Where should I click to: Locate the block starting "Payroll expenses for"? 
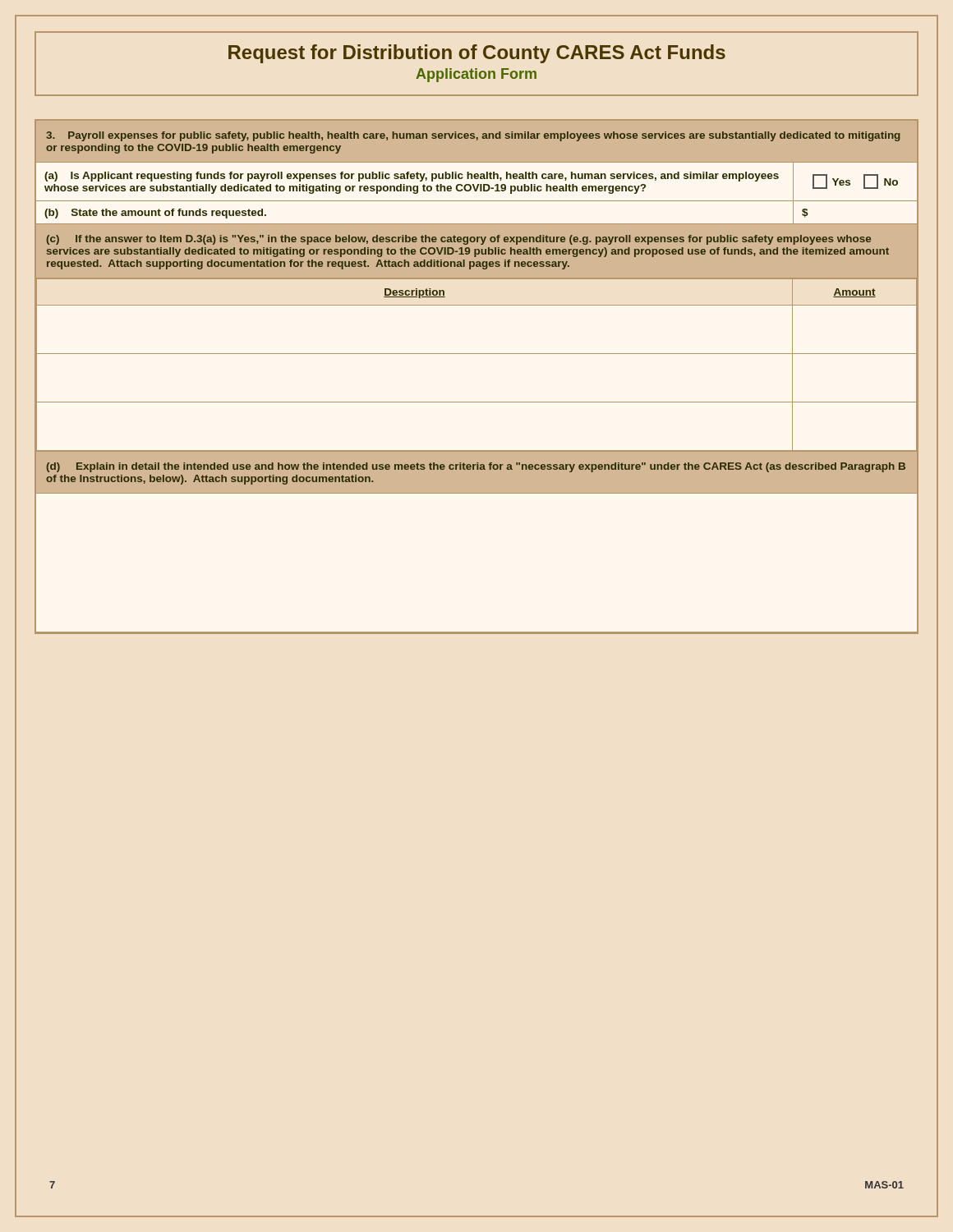[x=476, y=141]
